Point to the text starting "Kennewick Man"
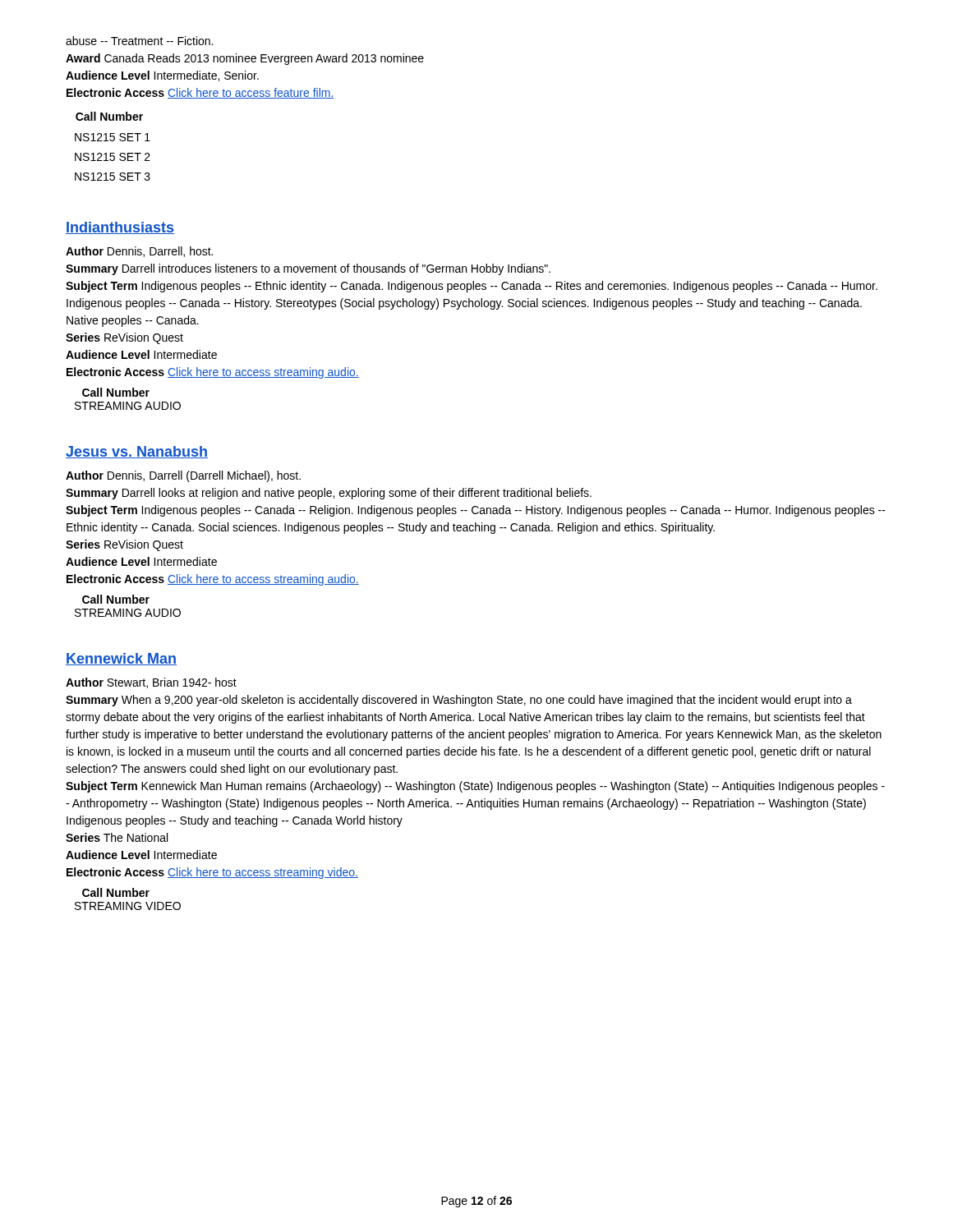The image size is (953, 1232). (121, 659)
